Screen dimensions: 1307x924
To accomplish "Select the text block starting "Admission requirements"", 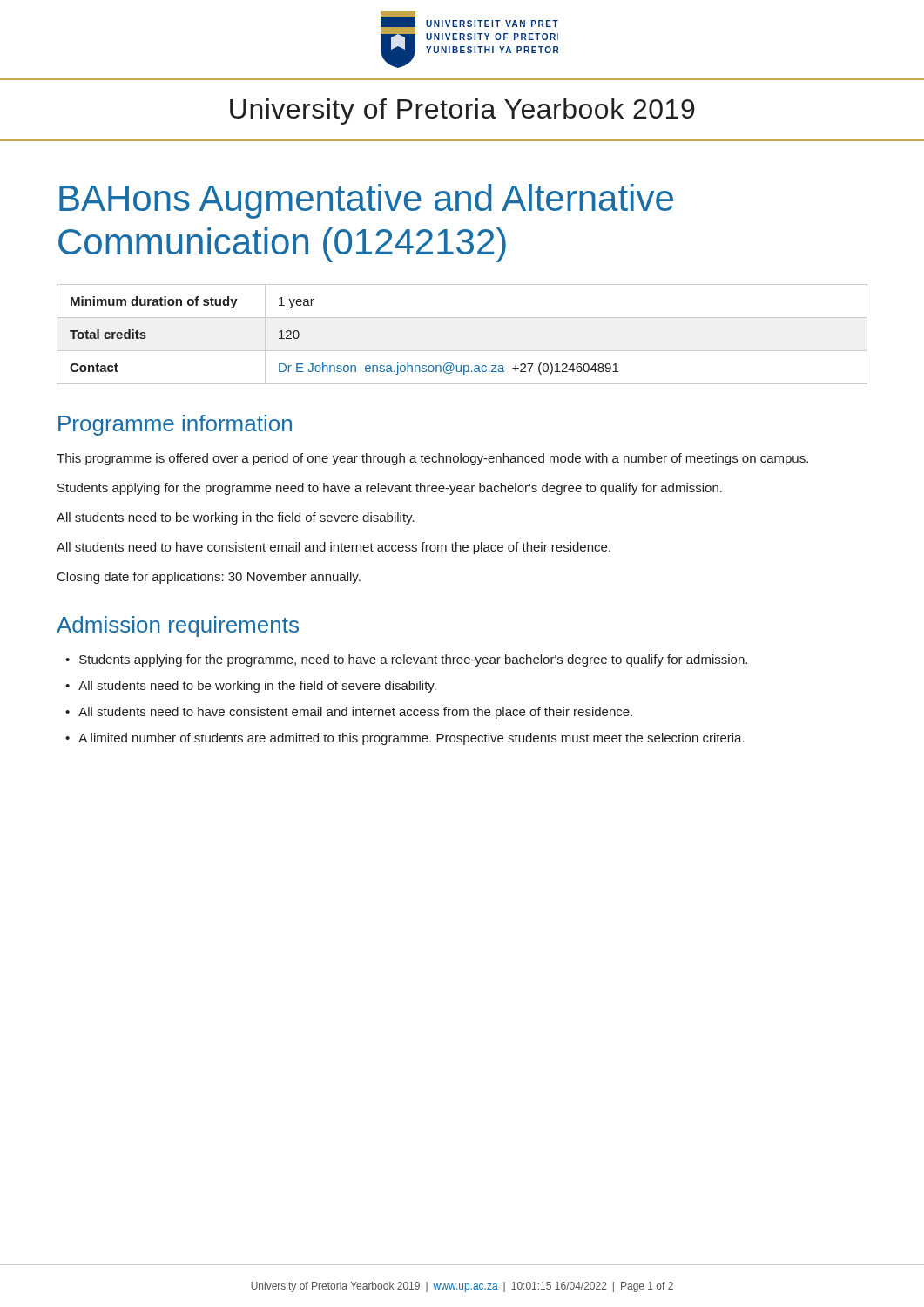I will coord(178,625).
